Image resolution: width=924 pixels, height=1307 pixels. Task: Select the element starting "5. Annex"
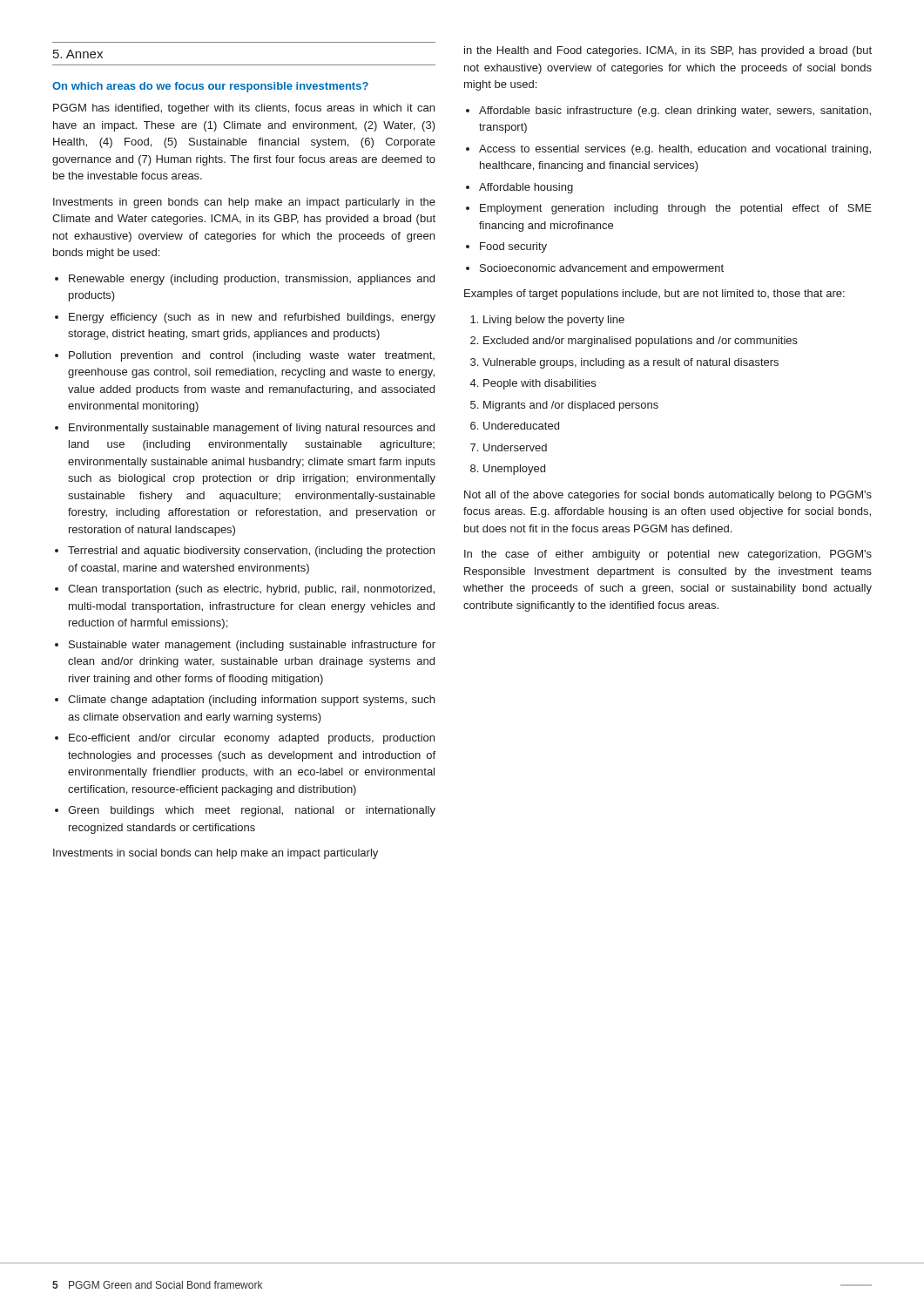(x=78, y=54)
